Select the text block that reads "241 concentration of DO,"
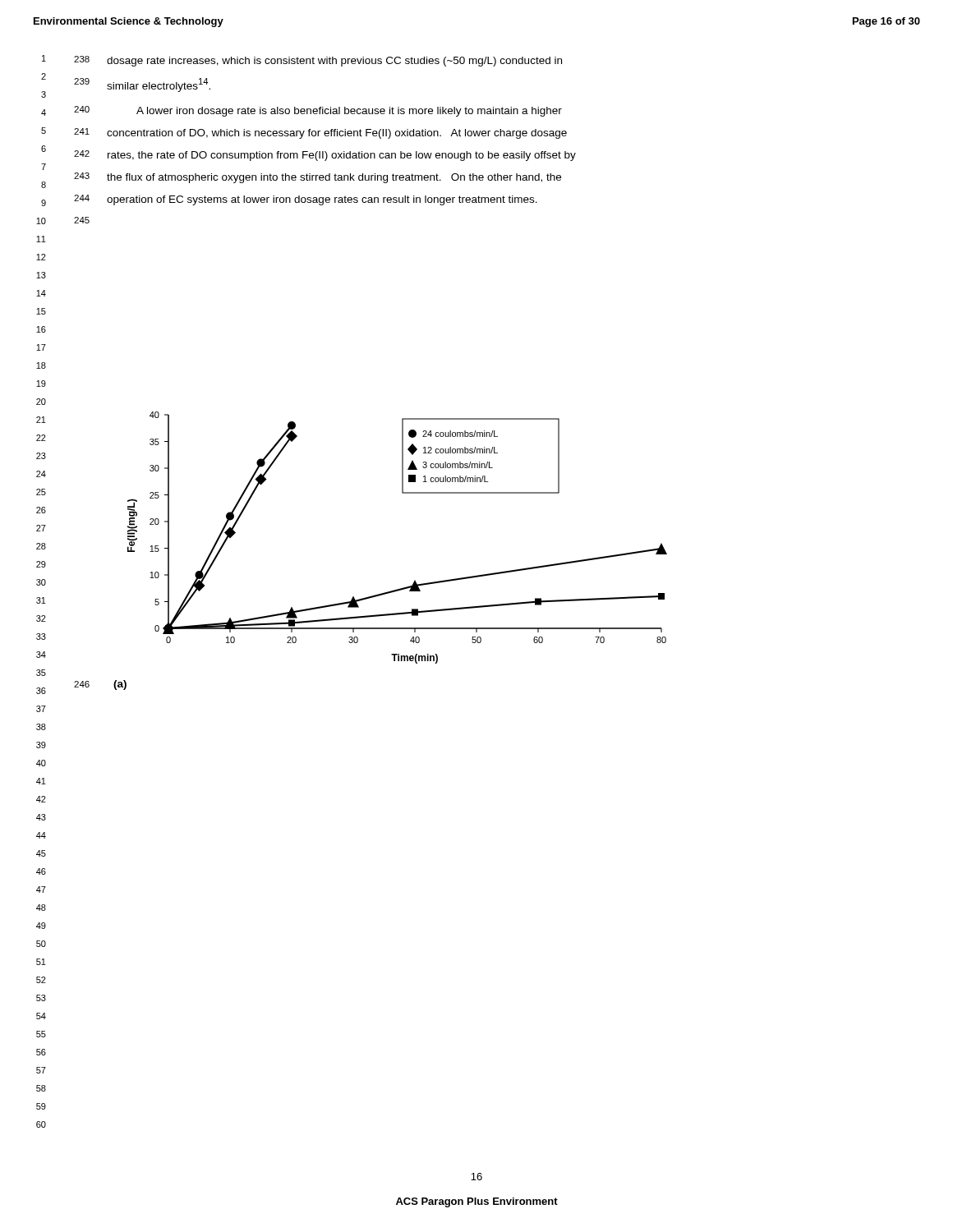This screenshot has width=953, height=1232. click(x=476, y=134)
